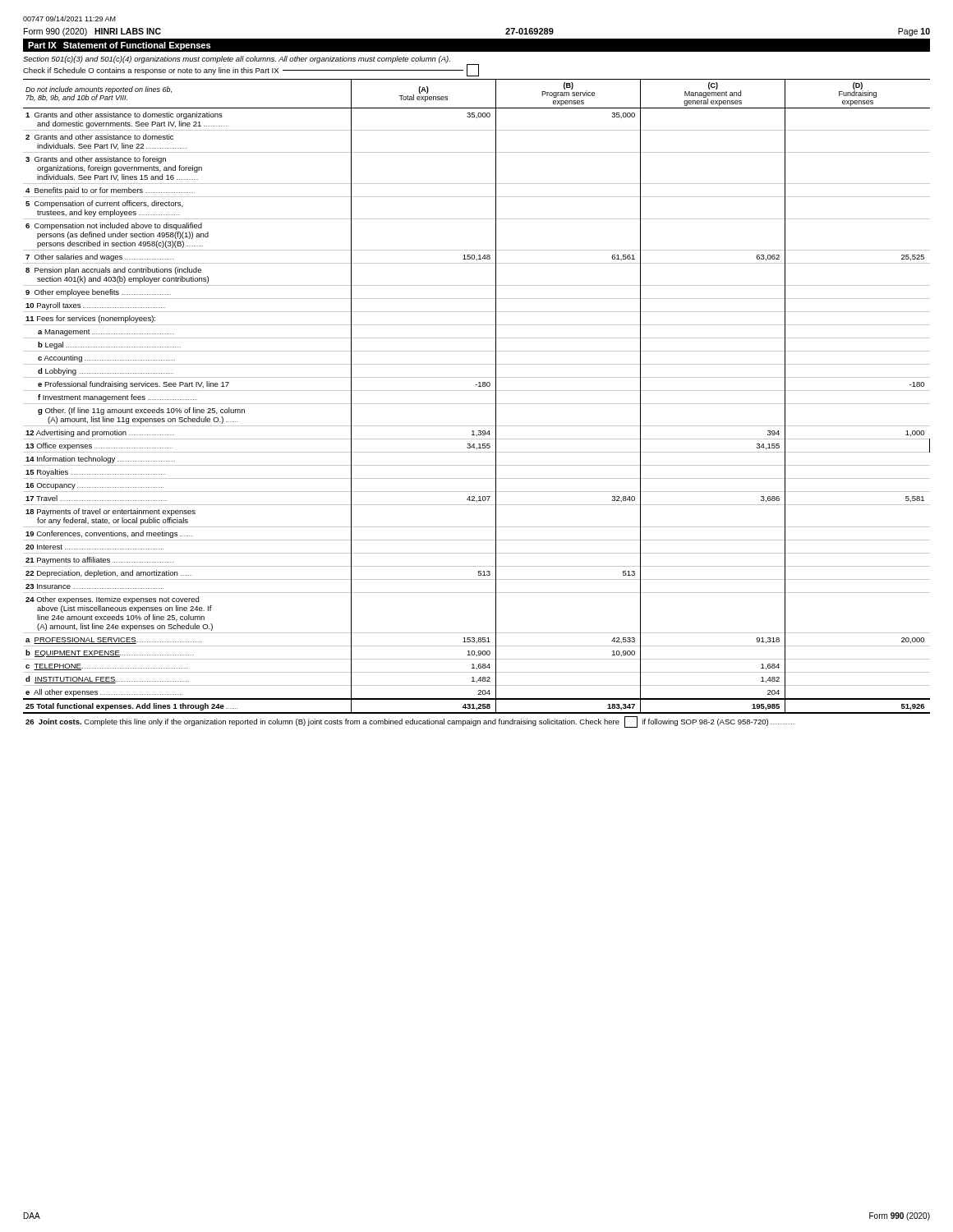Find the table that mentions "17 Travel"
This screenshot has height=1232, width=953.
point(476,405)
